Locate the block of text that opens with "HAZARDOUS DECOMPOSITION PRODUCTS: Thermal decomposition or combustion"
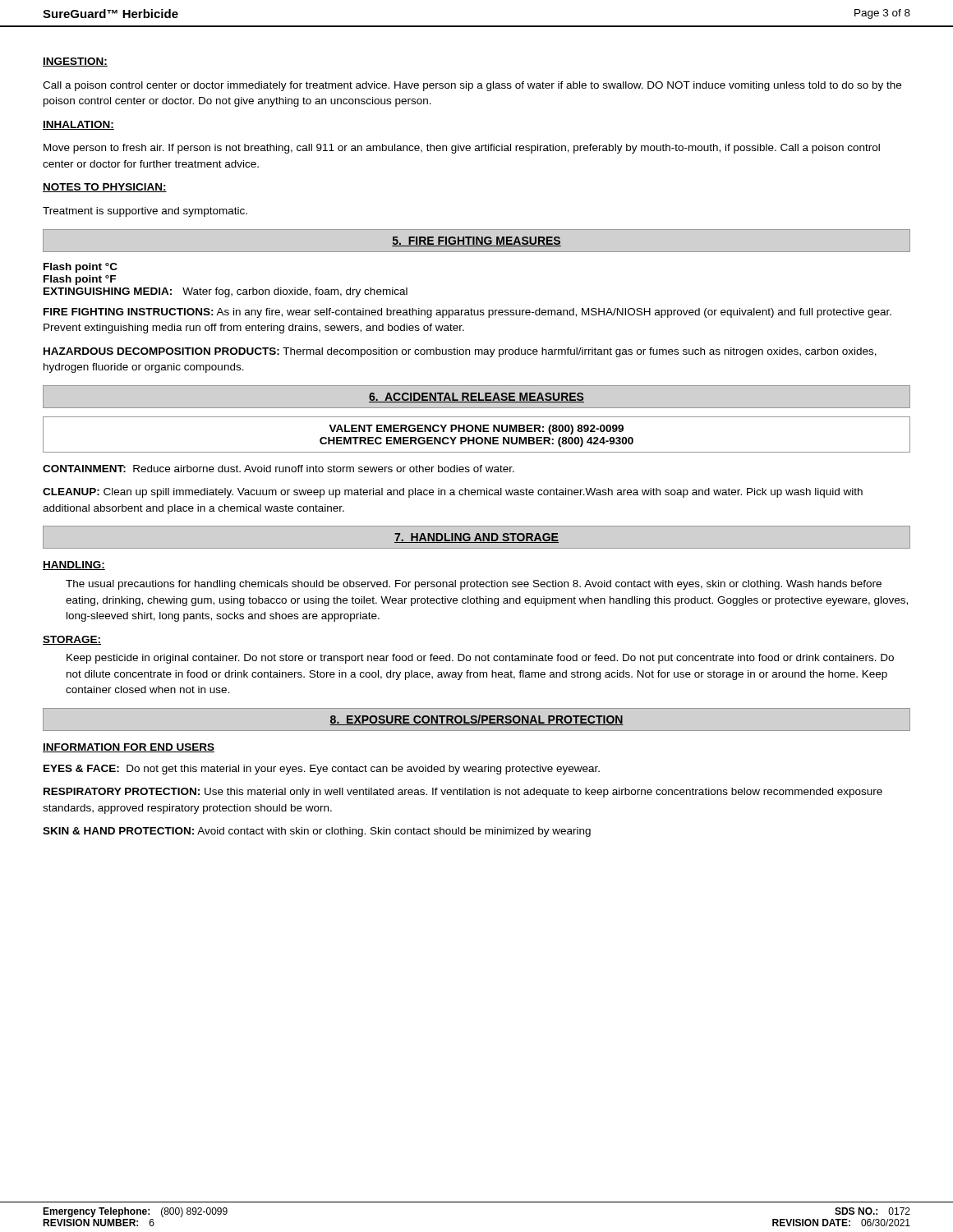Screen dimensions: 1232x953 (476, 359)
